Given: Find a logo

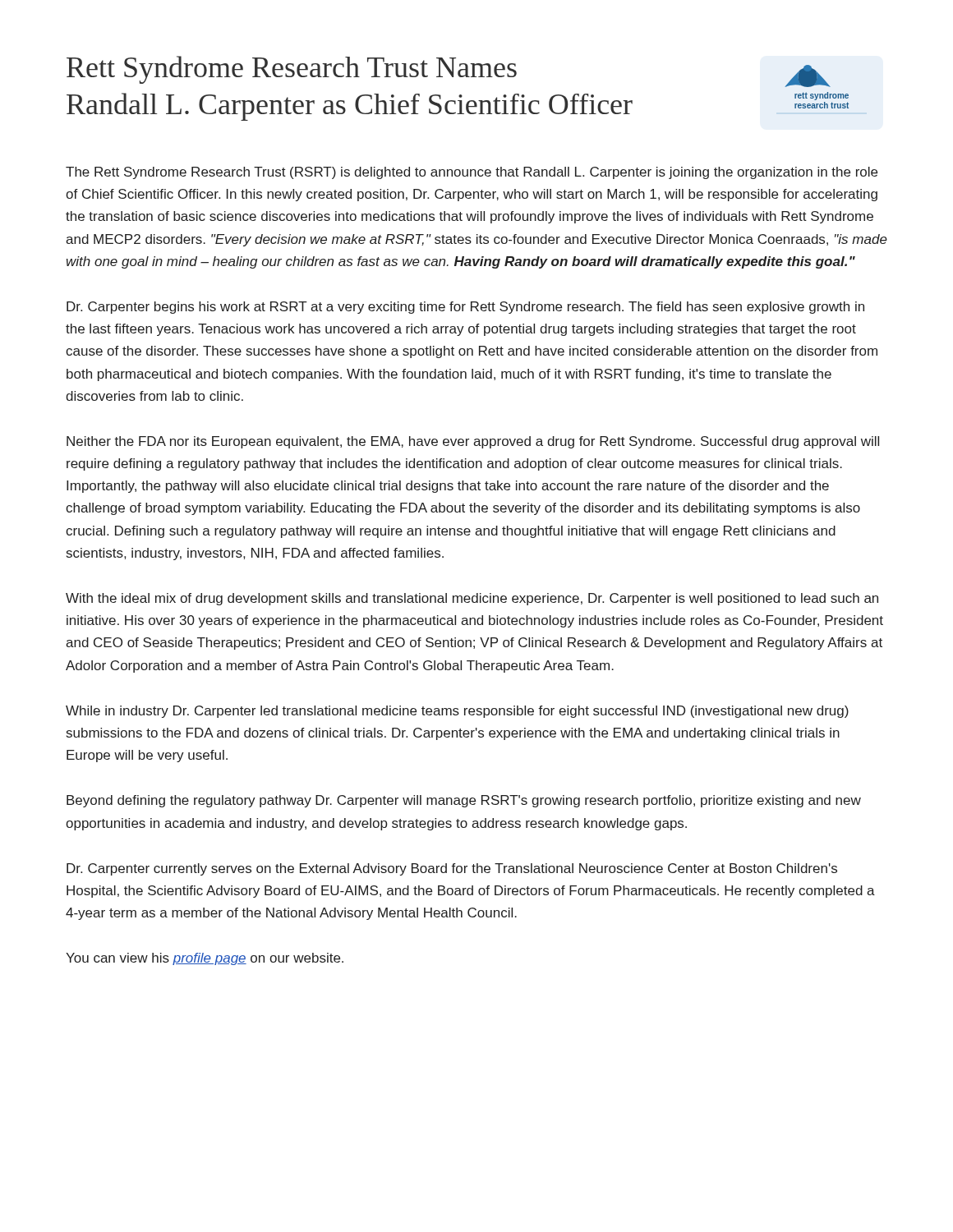Looking at the screenshot, I should tap(822, 90).
